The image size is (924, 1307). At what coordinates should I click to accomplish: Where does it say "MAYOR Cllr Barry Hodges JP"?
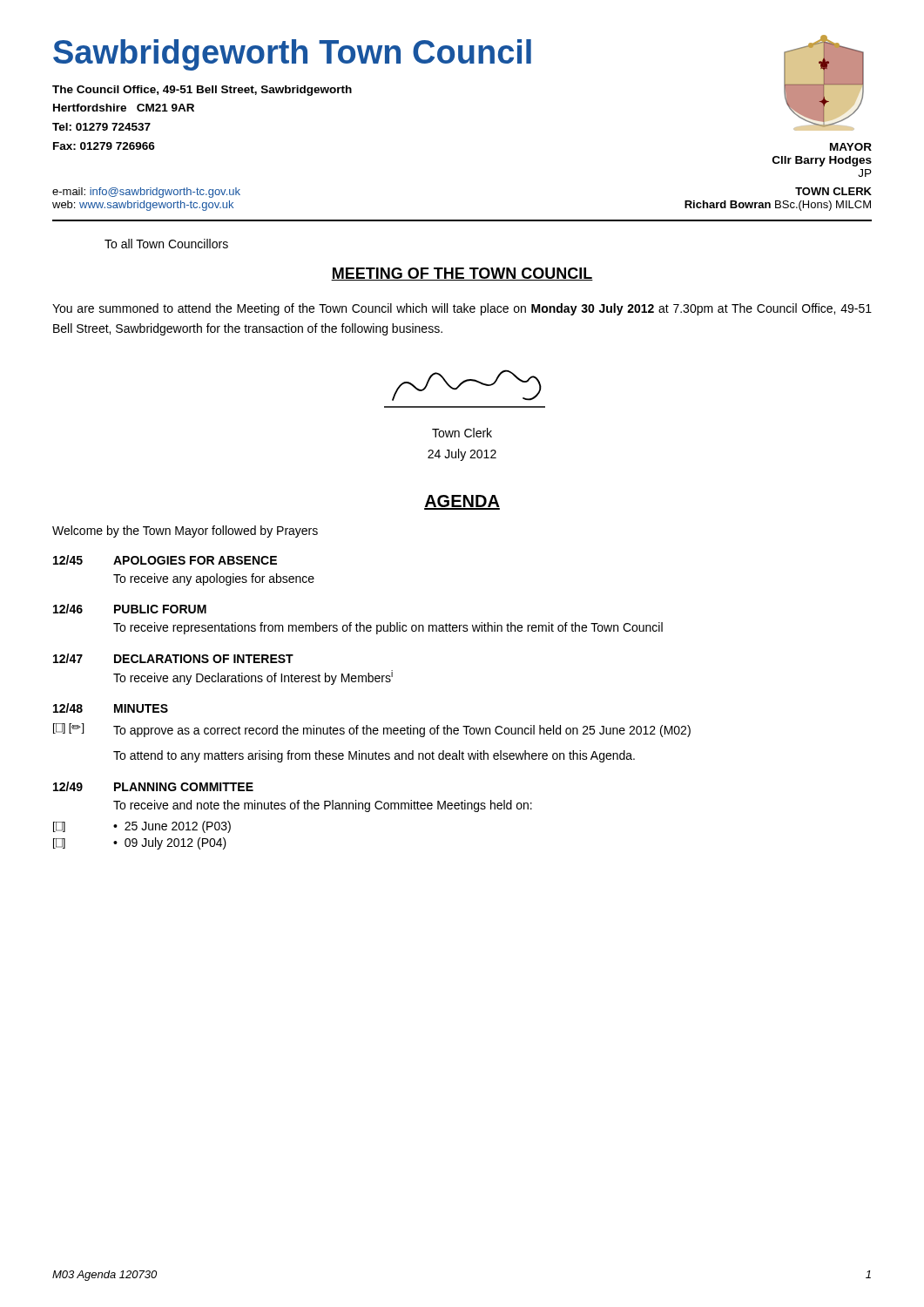coord(822,160)
